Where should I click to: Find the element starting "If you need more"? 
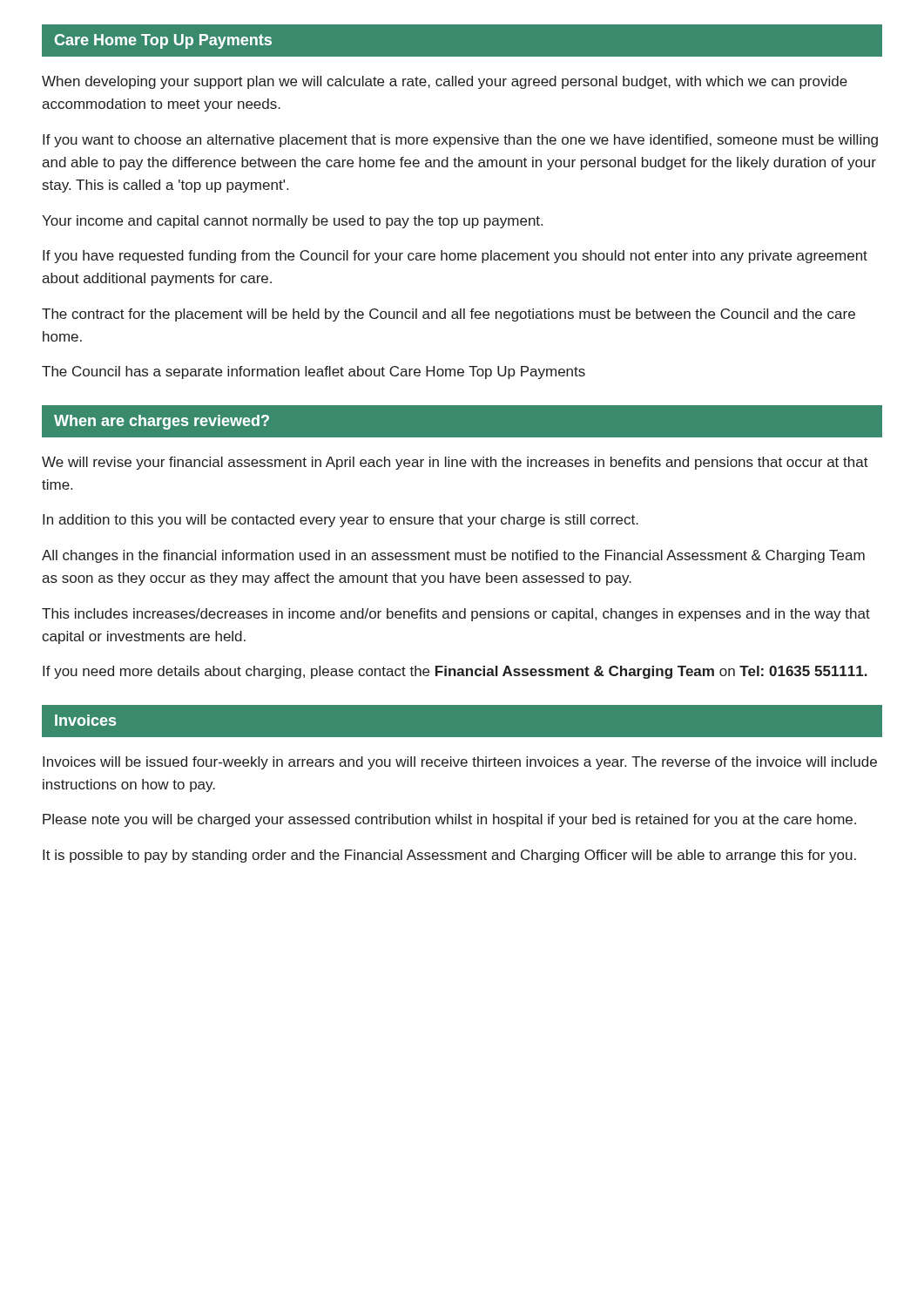pyautogui.click(x=455, y=672)
